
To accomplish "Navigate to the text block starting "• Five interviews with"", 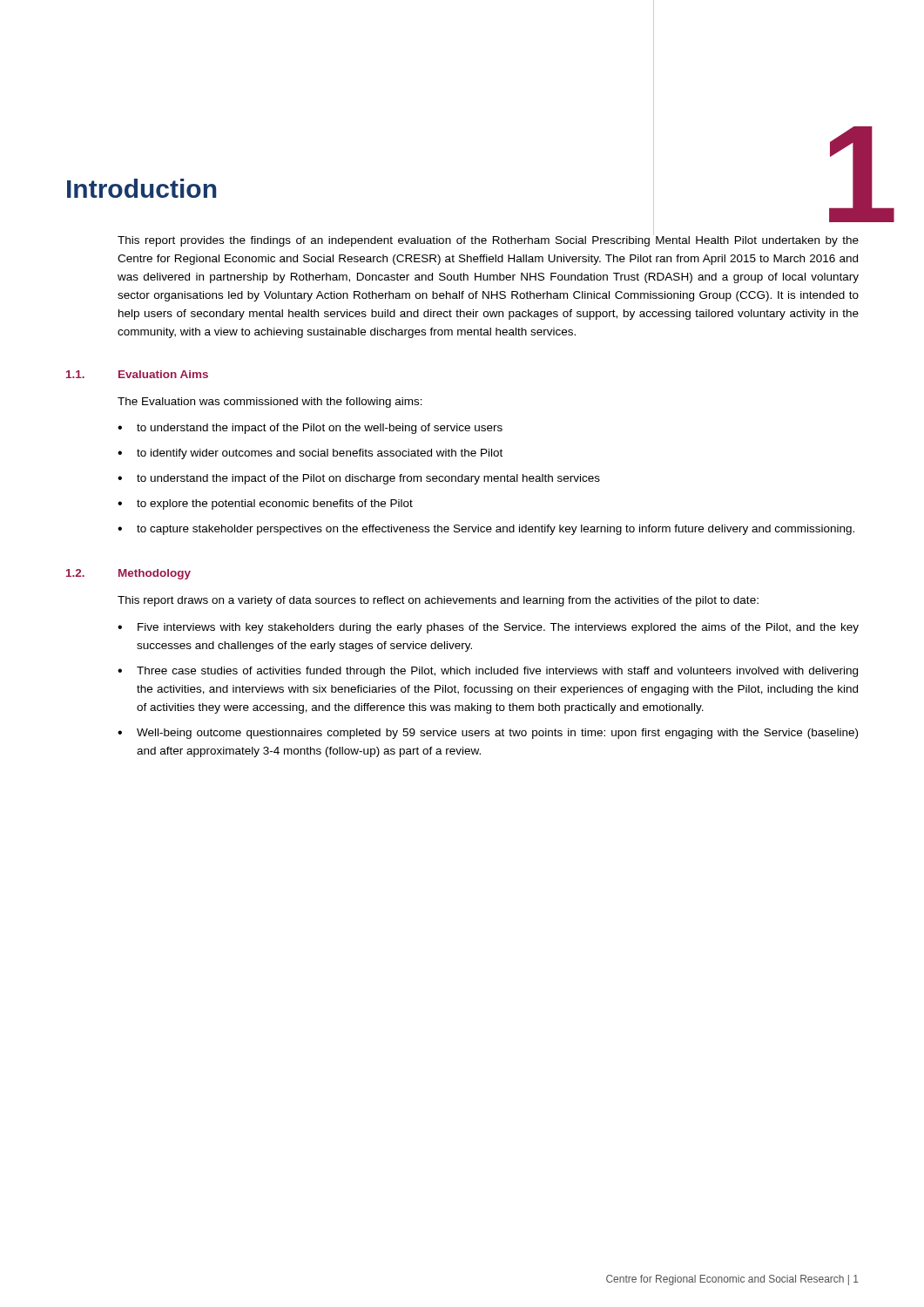I will (x=488, y=637).
